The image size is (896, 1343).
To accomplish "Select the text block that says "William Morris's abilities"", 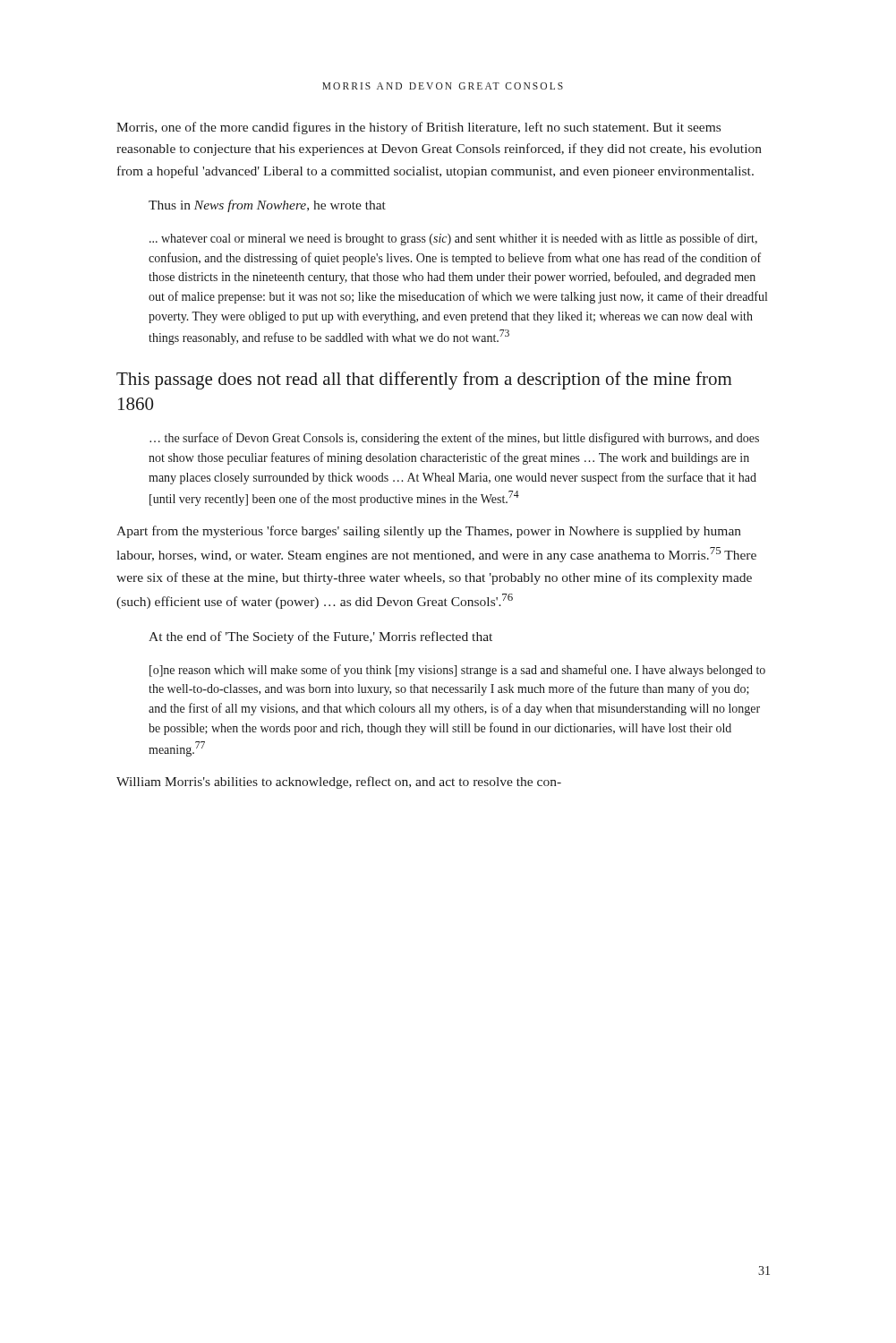I will (339, 781).
